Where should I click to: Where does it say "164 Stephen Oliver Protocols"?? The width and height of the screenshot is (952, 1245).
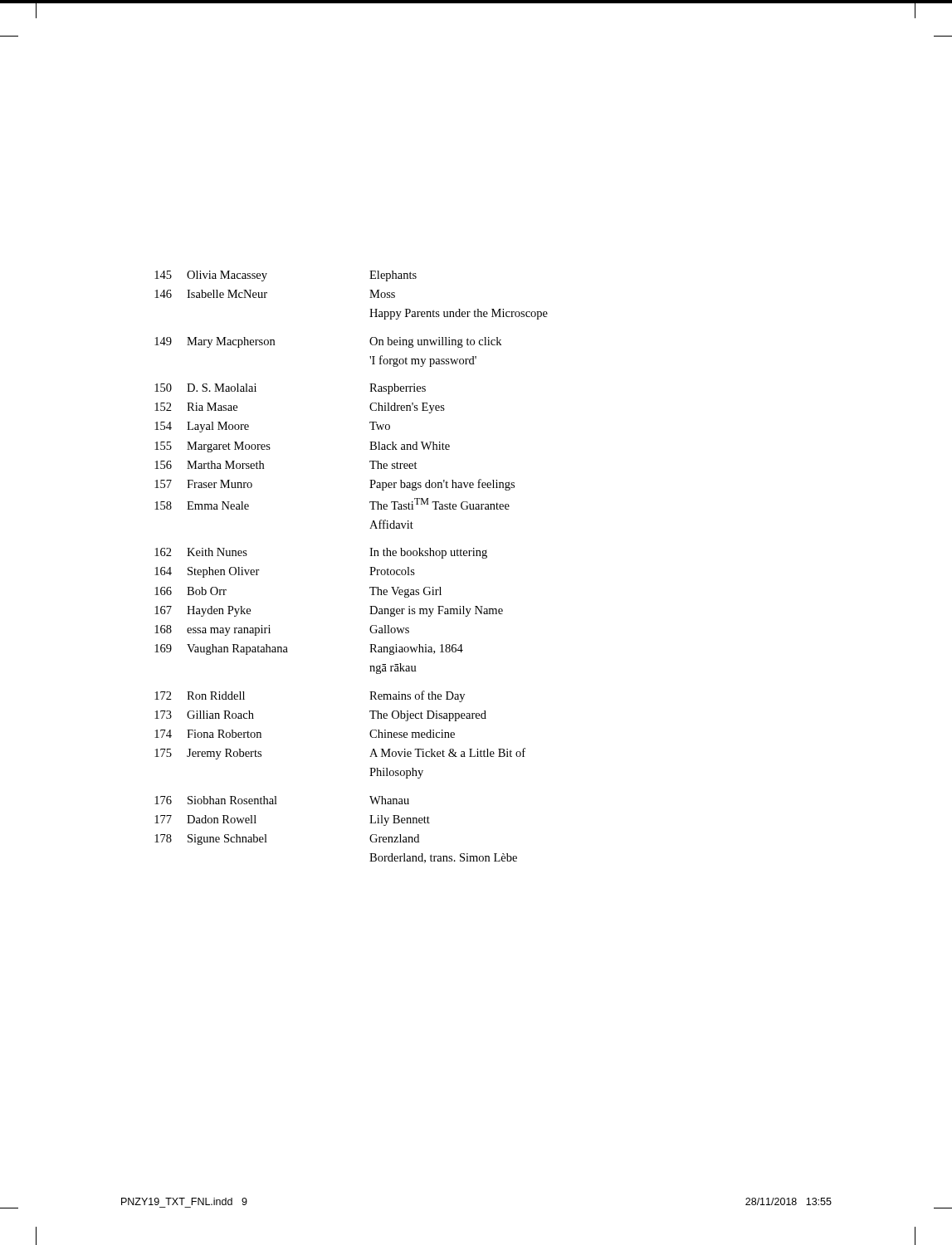click(268, 572)
